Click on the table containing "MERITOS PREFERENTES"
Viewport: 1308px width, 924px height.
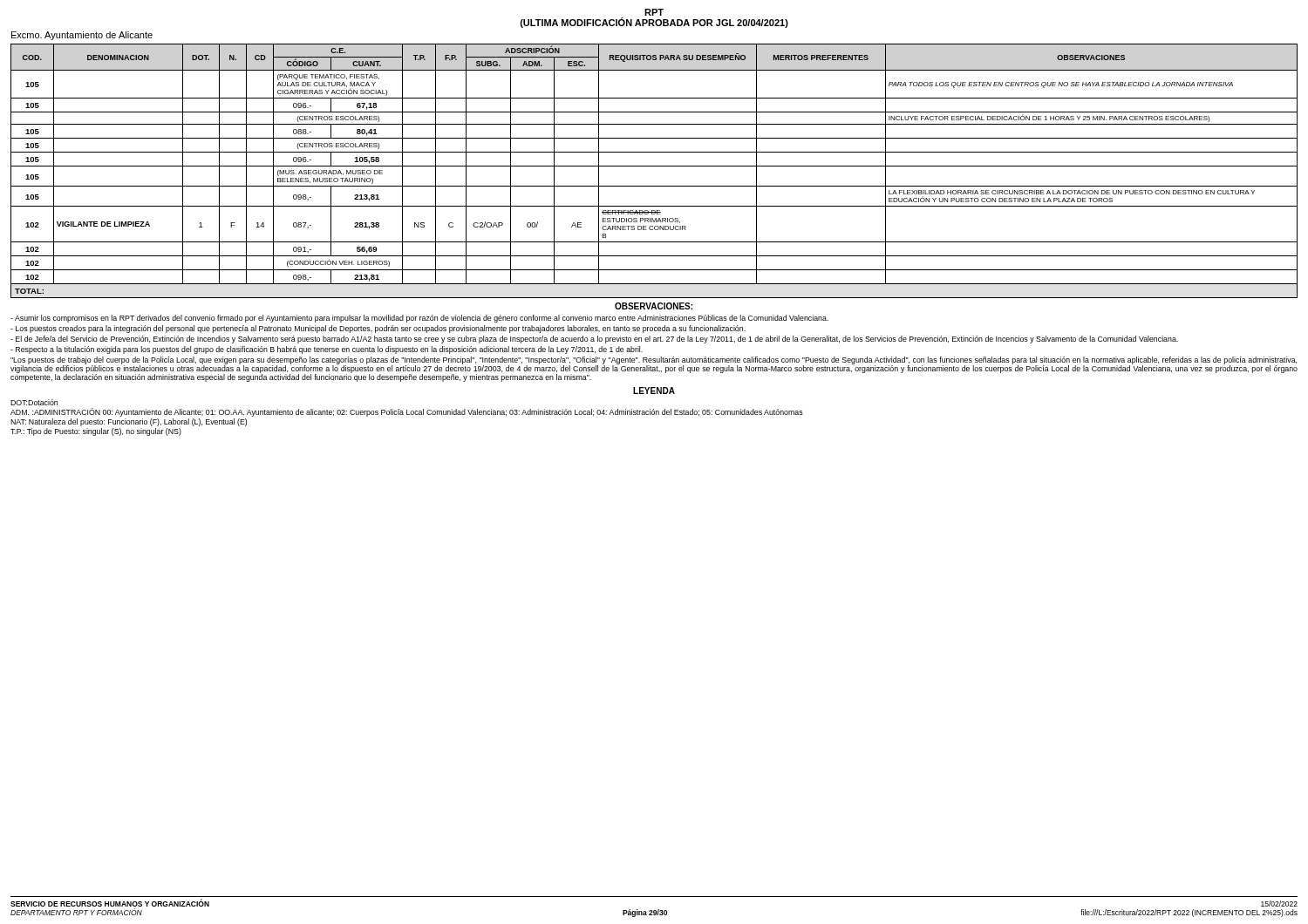point(654,171)
